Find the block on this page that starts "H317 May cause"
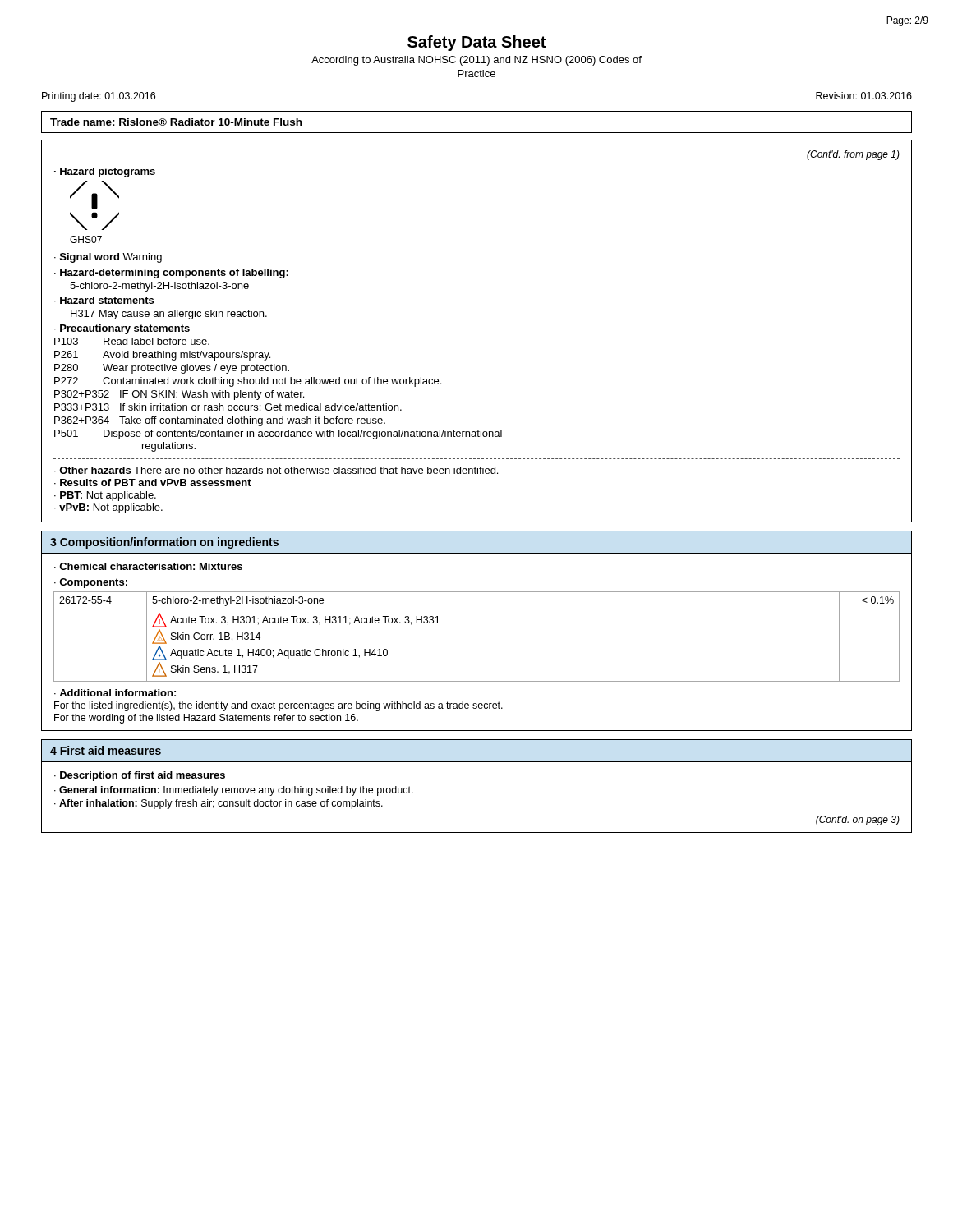The width and height of the screenshot is (953, 1232). [169, 313]
